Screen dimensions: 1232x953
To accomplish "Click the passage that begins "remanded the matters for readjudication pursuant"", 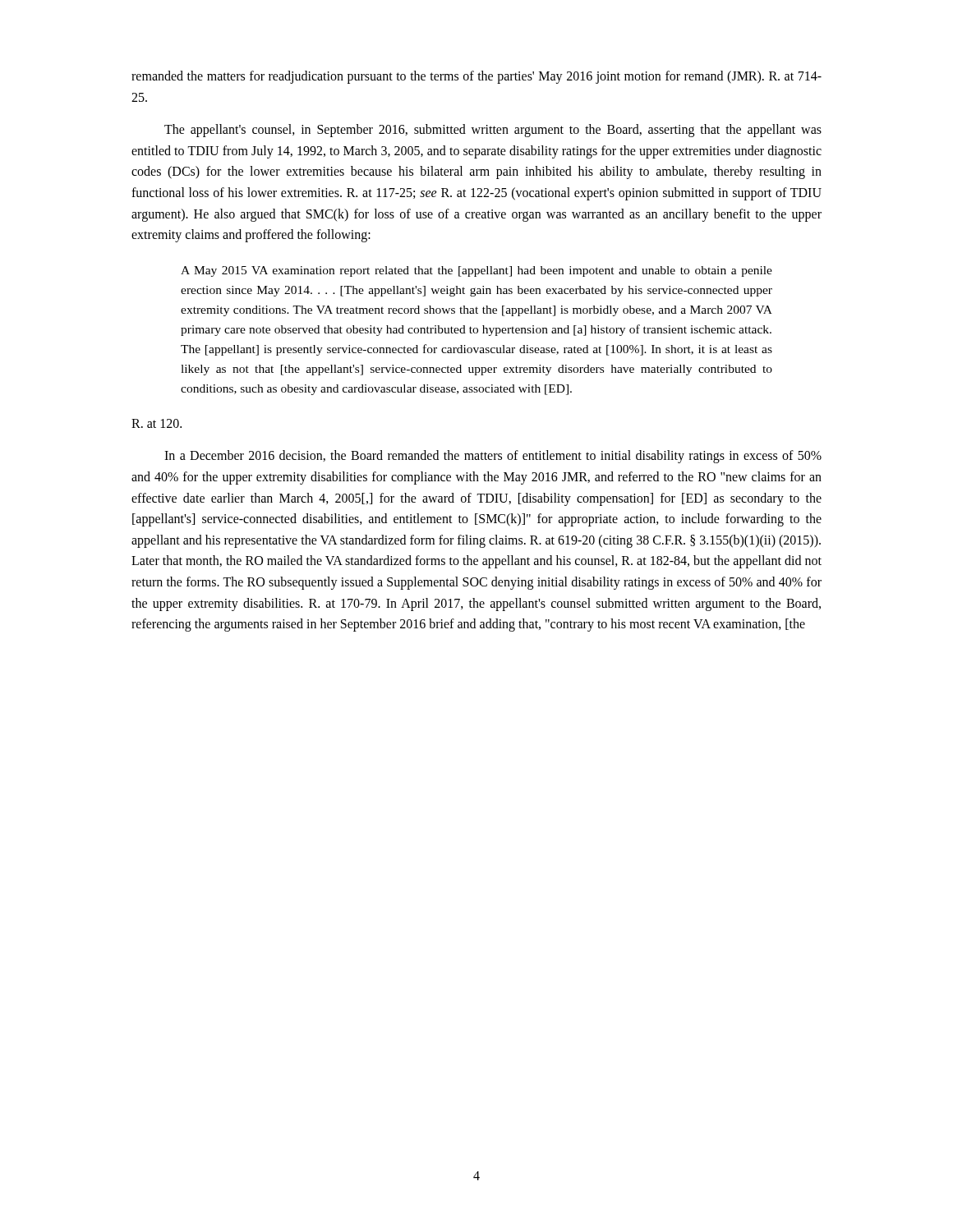I will coord(476,86).
